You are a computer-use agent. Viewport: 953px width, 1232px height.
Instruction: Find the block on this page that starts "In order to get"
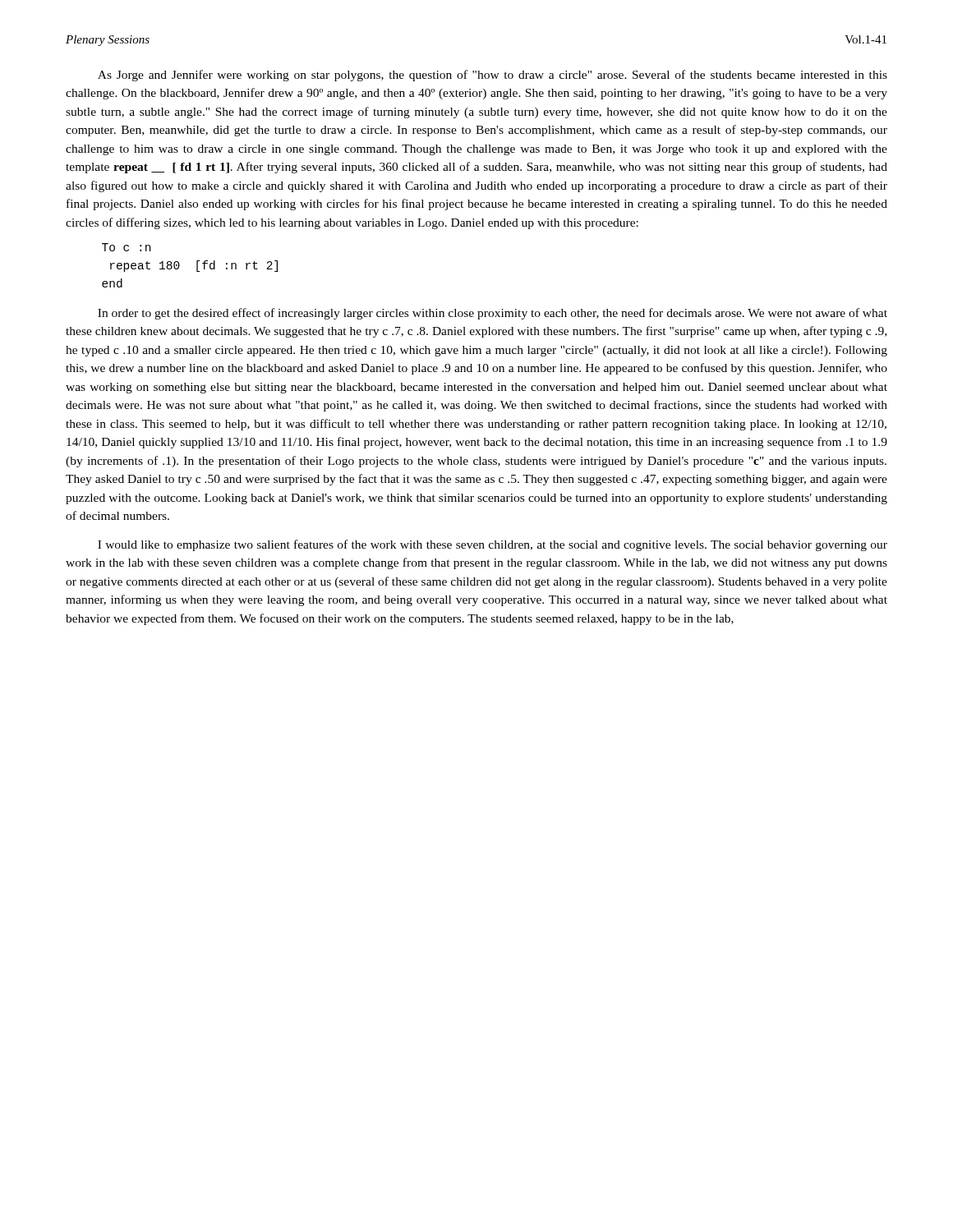pyautogui.click(x=476, y=414)
